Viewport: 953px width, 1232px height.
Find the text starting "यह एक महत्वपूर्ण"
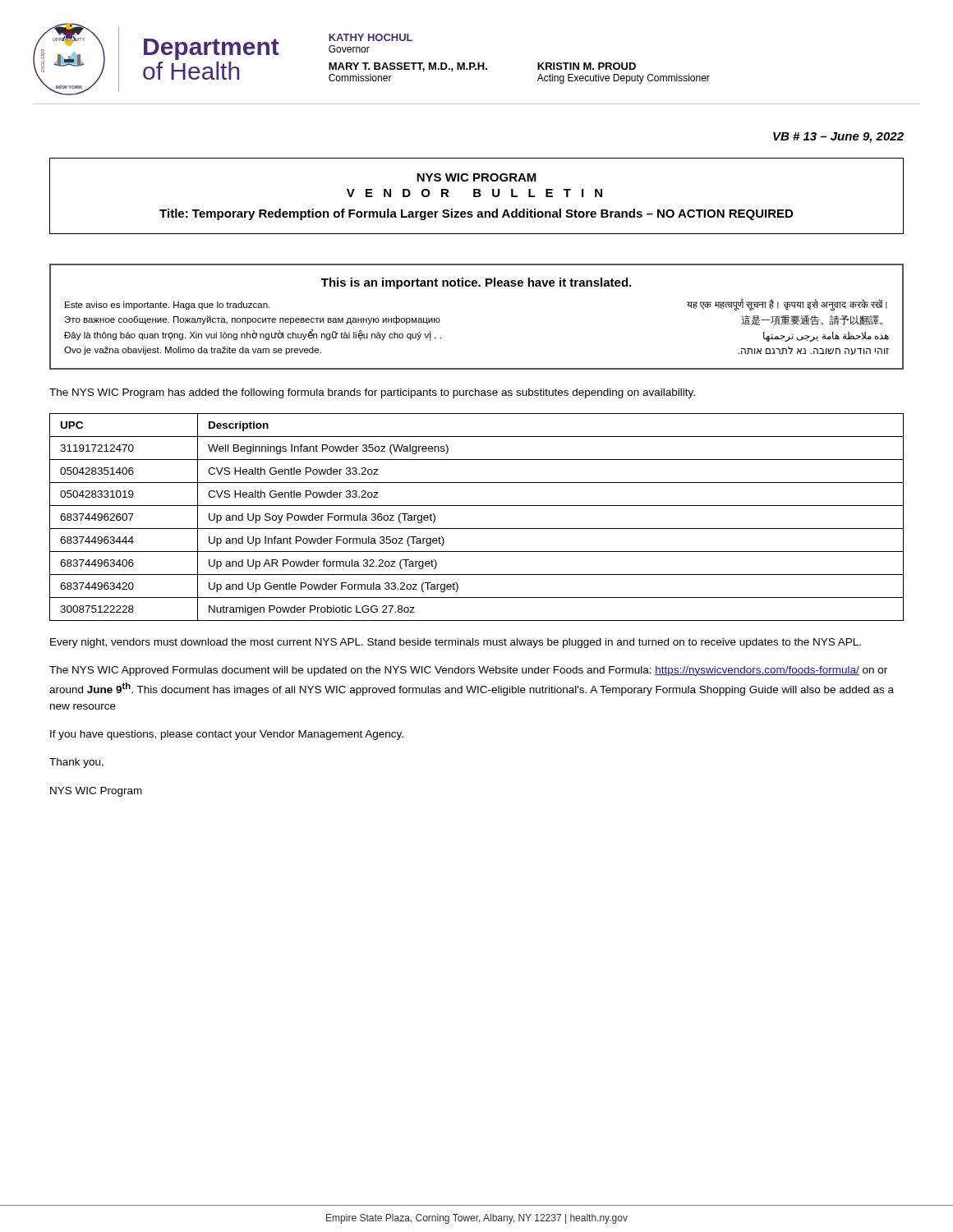coord(787,305)
